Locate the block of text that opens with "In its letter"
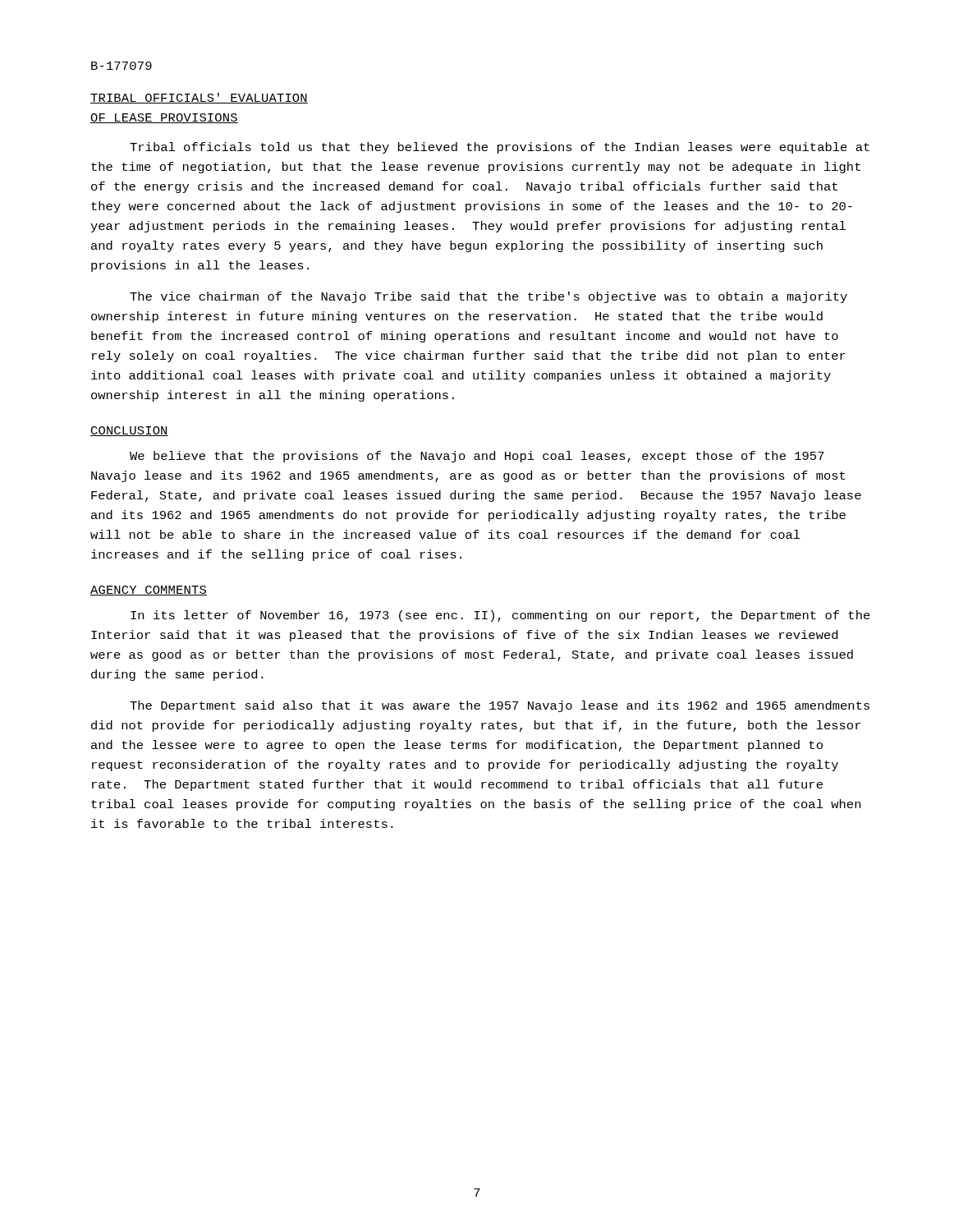Image resolution: width=954 pixels, height=1232 pixels. pyautogui.click(x=480, y=646)
